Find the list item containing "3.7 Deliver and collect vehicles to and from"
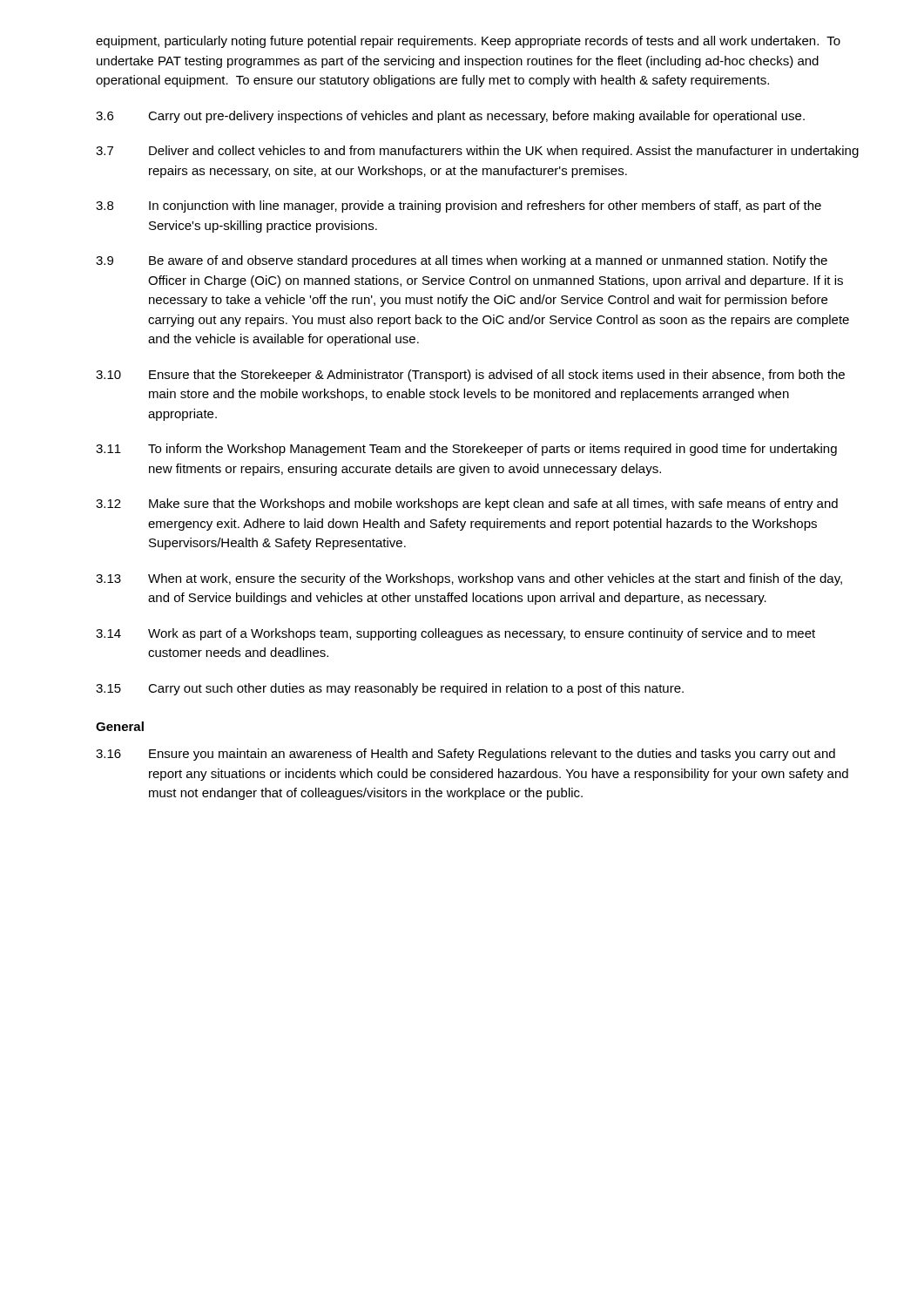924x1307 pixels. 479,161
